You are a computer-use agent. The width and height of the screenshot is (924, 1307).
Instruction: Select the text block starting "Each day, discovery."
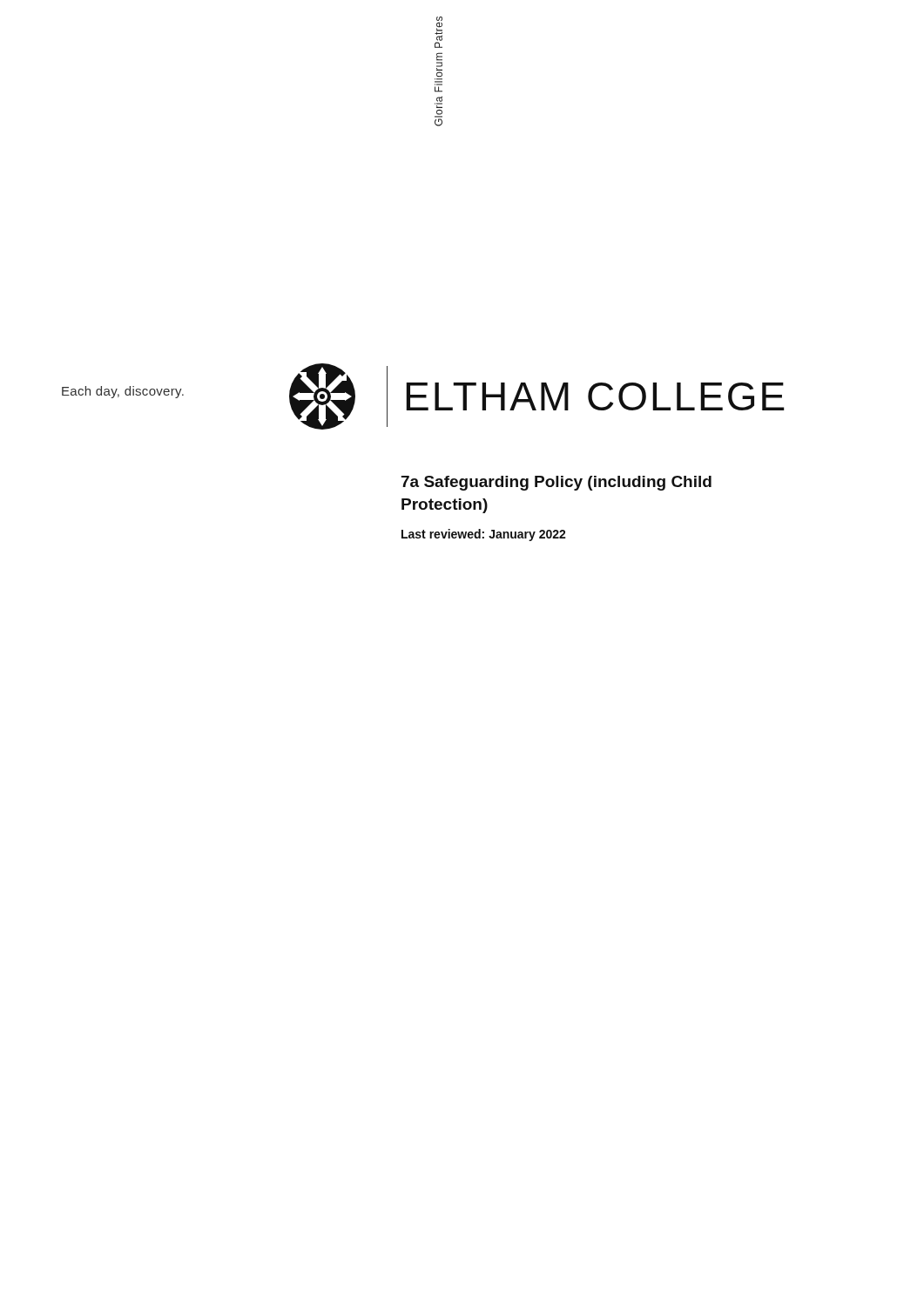click(x=123, y=391)
